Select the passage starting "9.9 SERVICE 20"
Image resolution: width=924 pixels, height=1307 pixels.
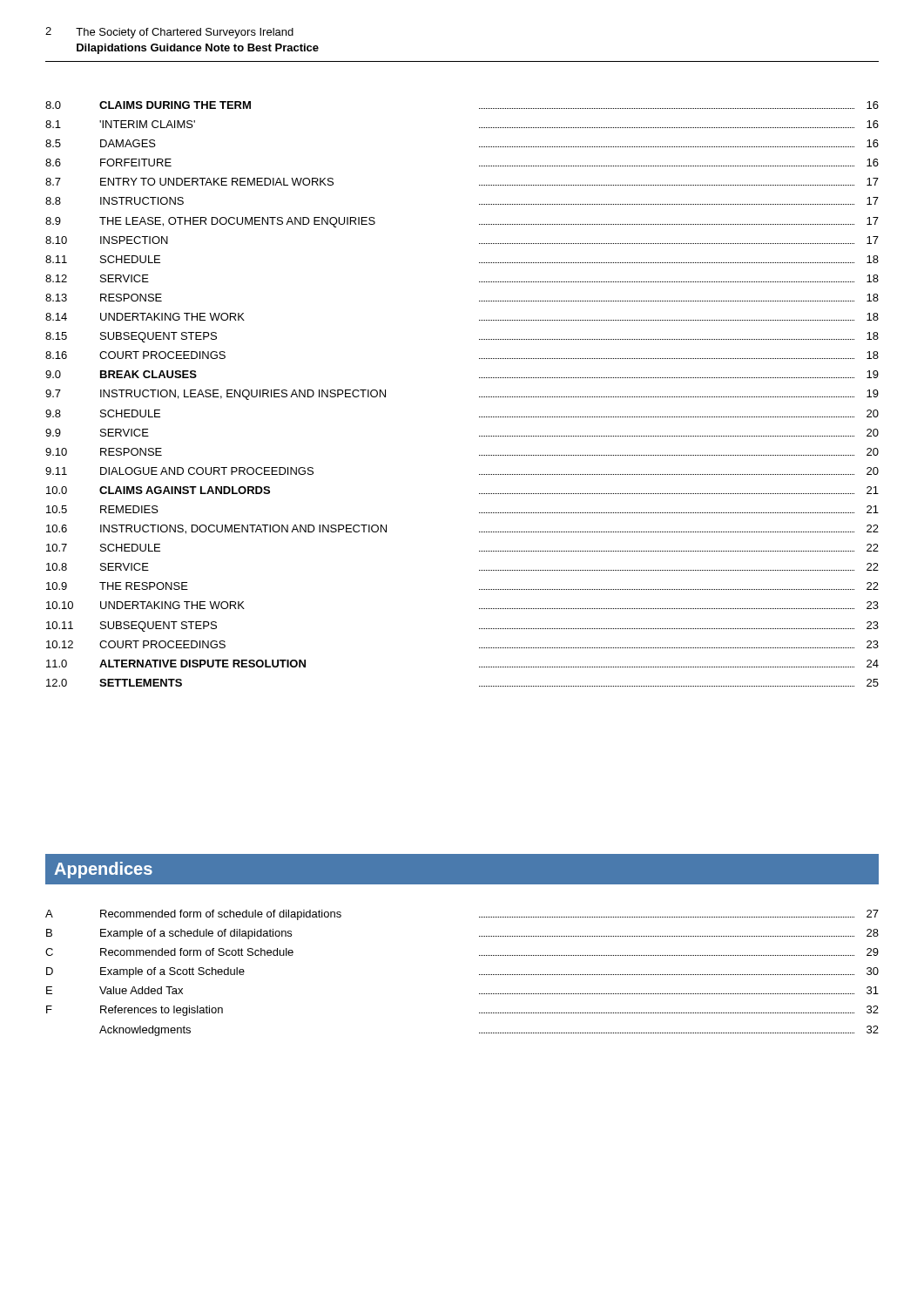point(47,433)
